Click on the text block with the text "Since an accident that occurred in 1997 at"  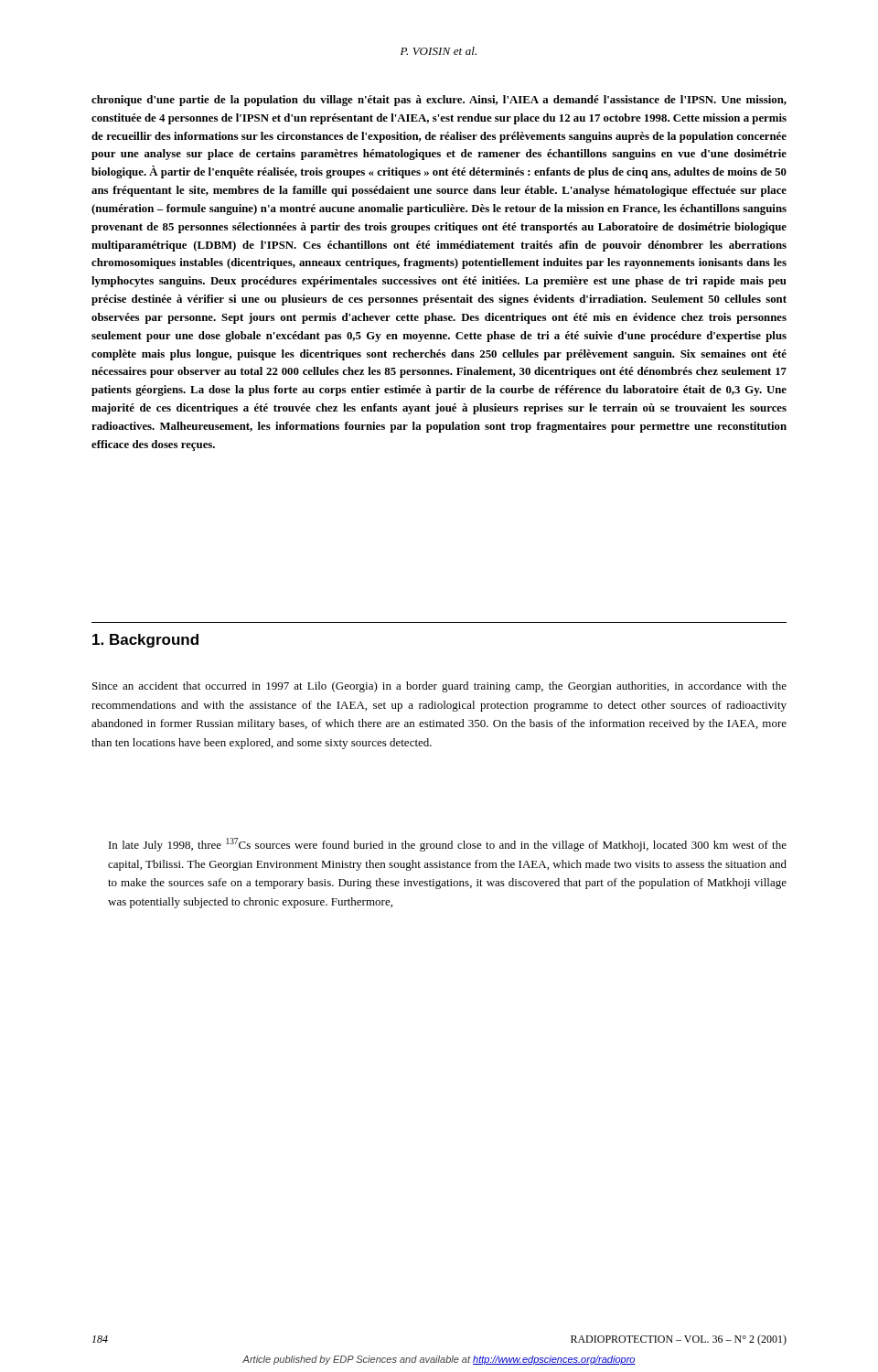coord(439,714)
